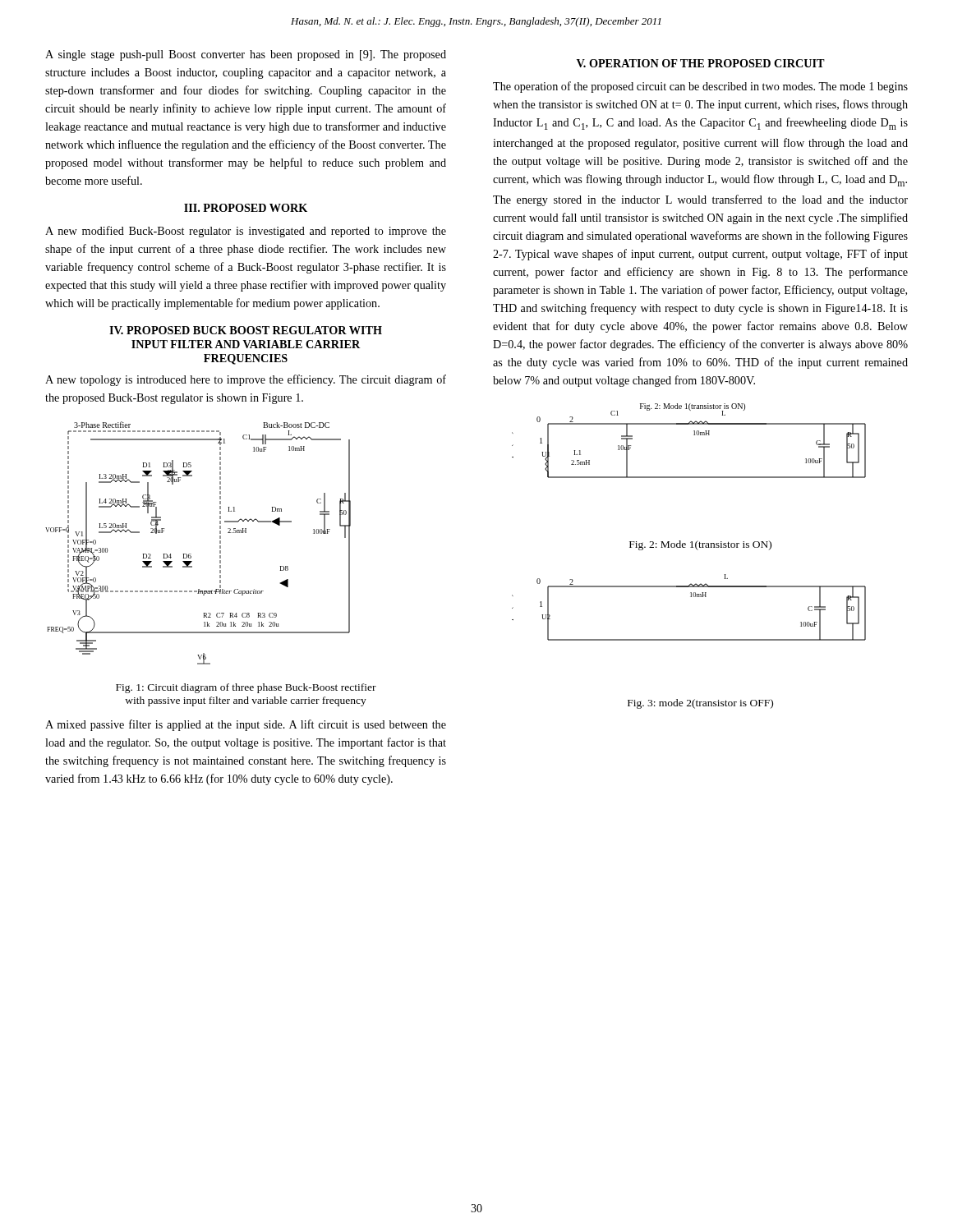Navigate to the element starting "The operation of"
Viewport: 953px width, 1232px height.
pyautogui.click(x=700, y=233)
